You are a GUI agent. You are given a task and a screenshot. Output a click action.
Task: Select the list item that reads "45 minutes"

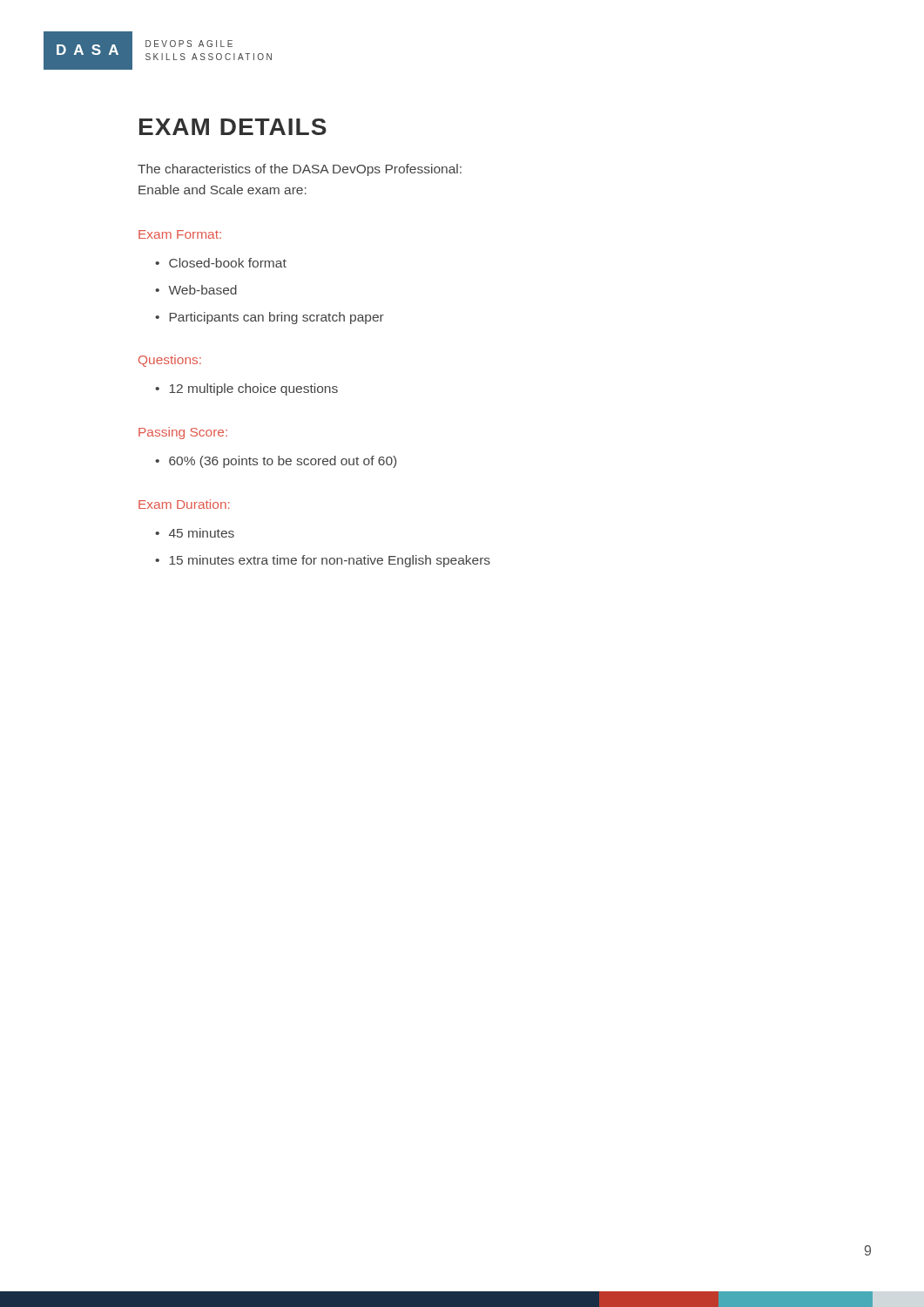201,533
